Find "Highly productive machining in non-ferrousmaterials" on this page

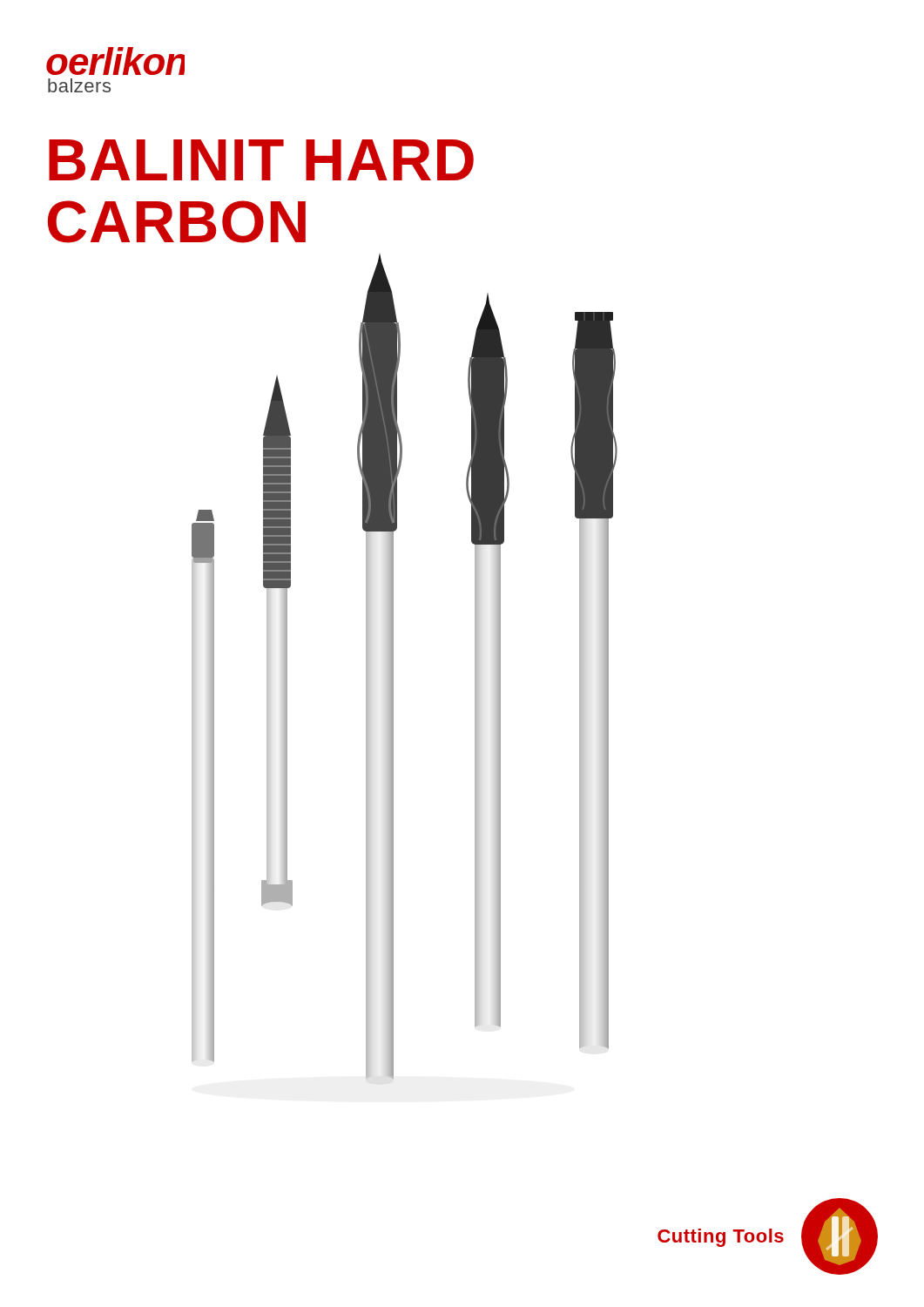pos(266,378)
